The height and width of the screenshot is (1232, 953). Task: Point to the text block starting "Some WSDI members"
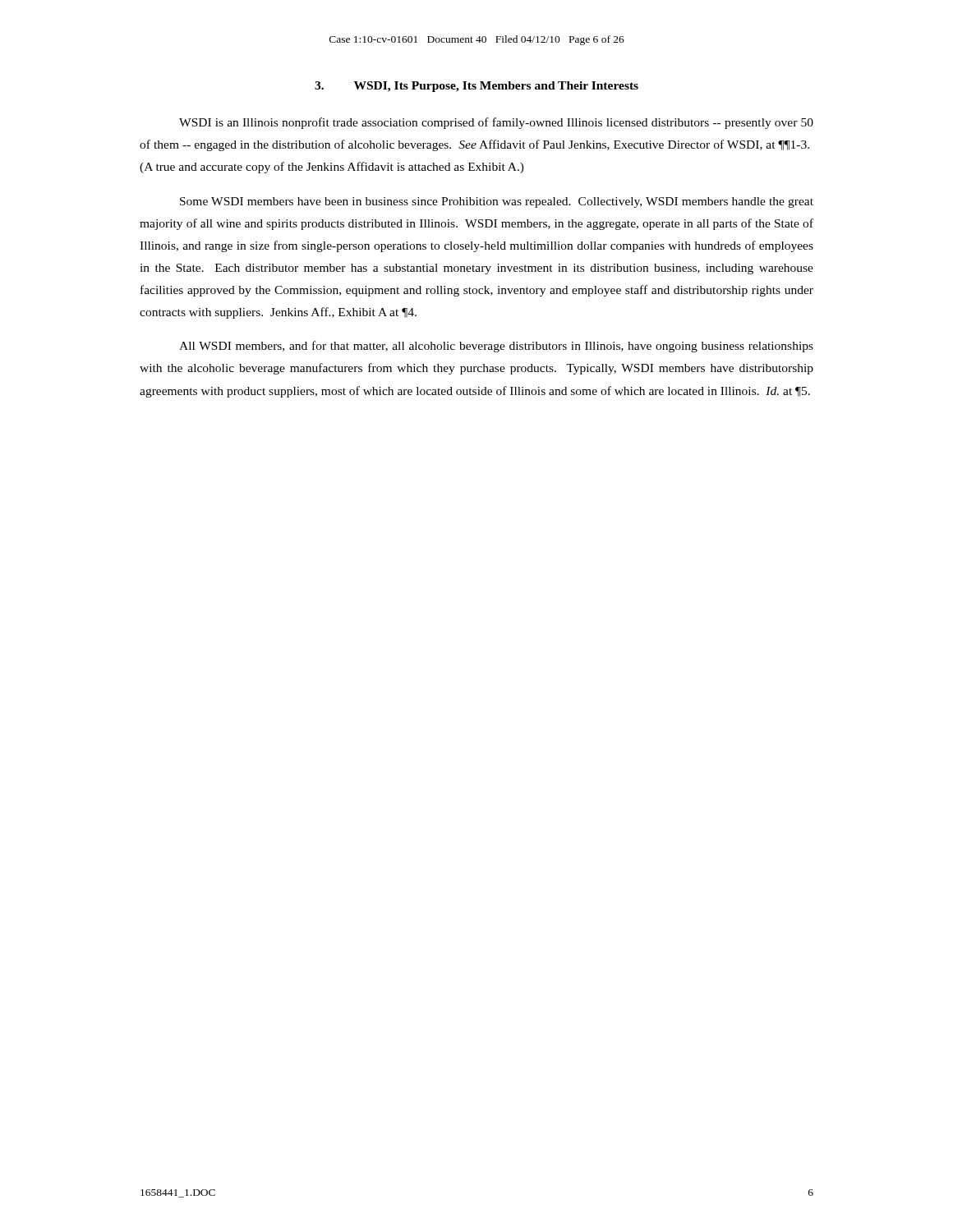coord(476,256)
